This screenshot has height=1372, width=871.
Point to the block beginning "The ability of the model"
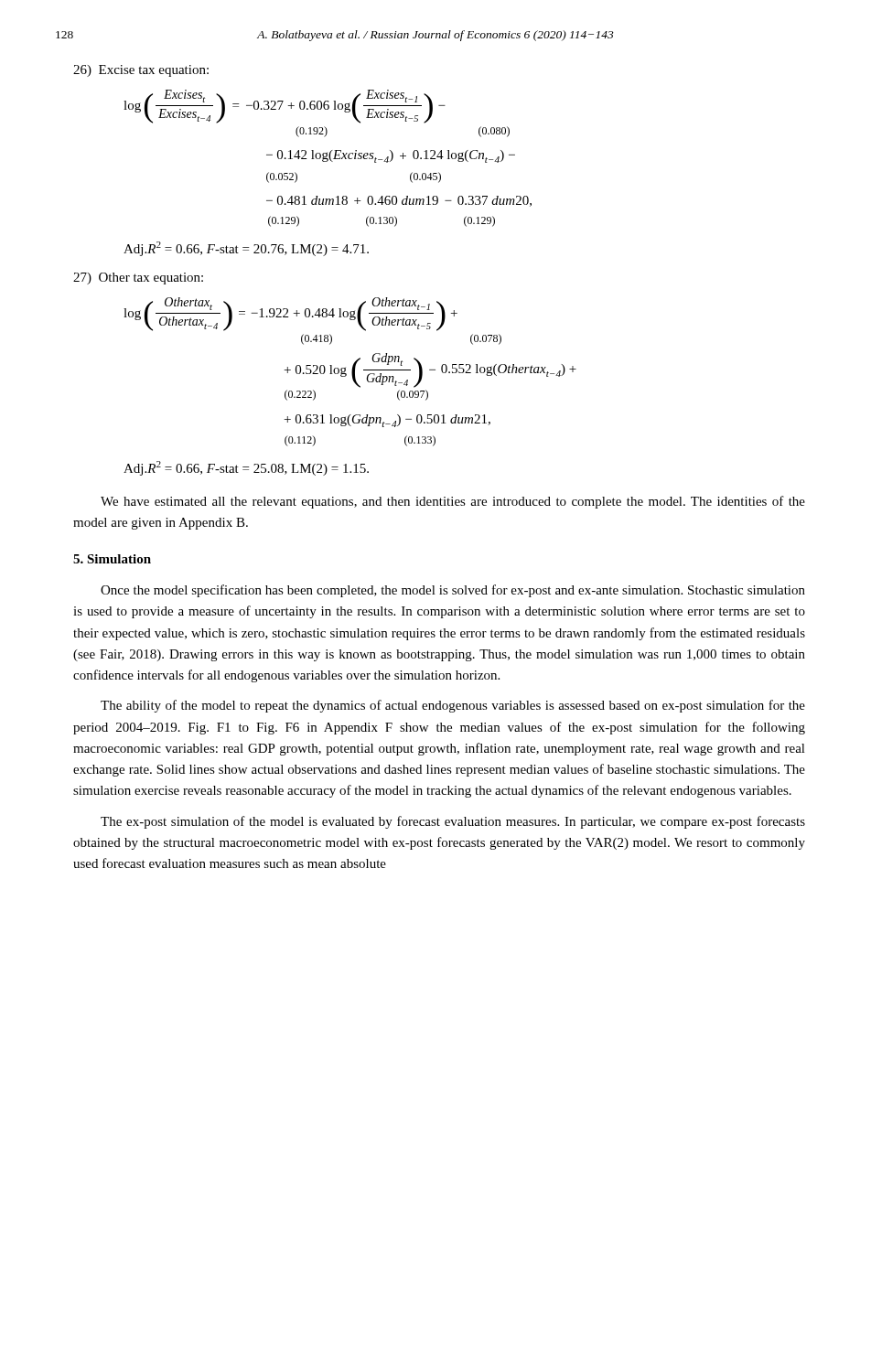pos(439,748)
